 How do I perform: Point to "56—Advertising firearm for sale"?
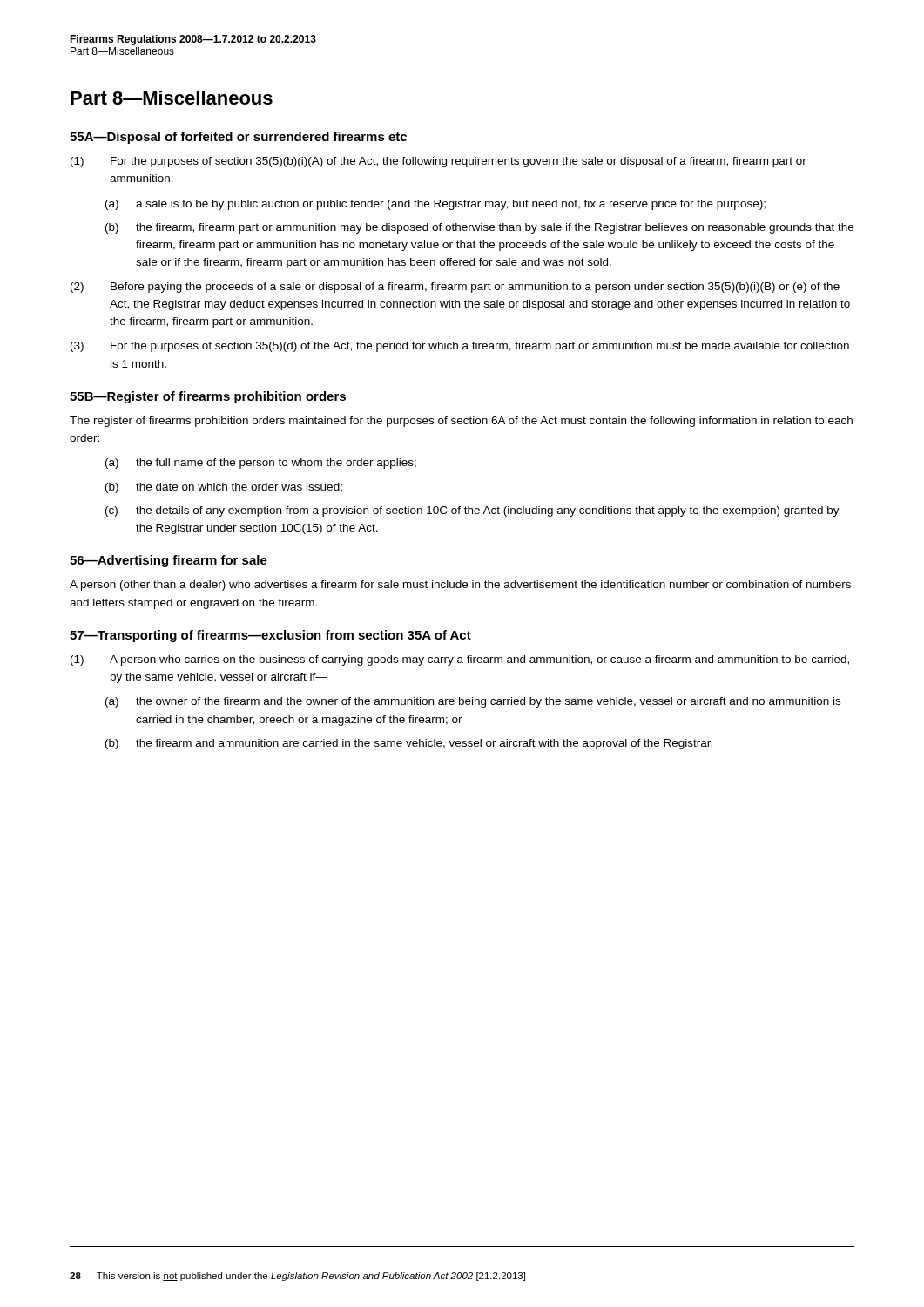click(168, 560)
